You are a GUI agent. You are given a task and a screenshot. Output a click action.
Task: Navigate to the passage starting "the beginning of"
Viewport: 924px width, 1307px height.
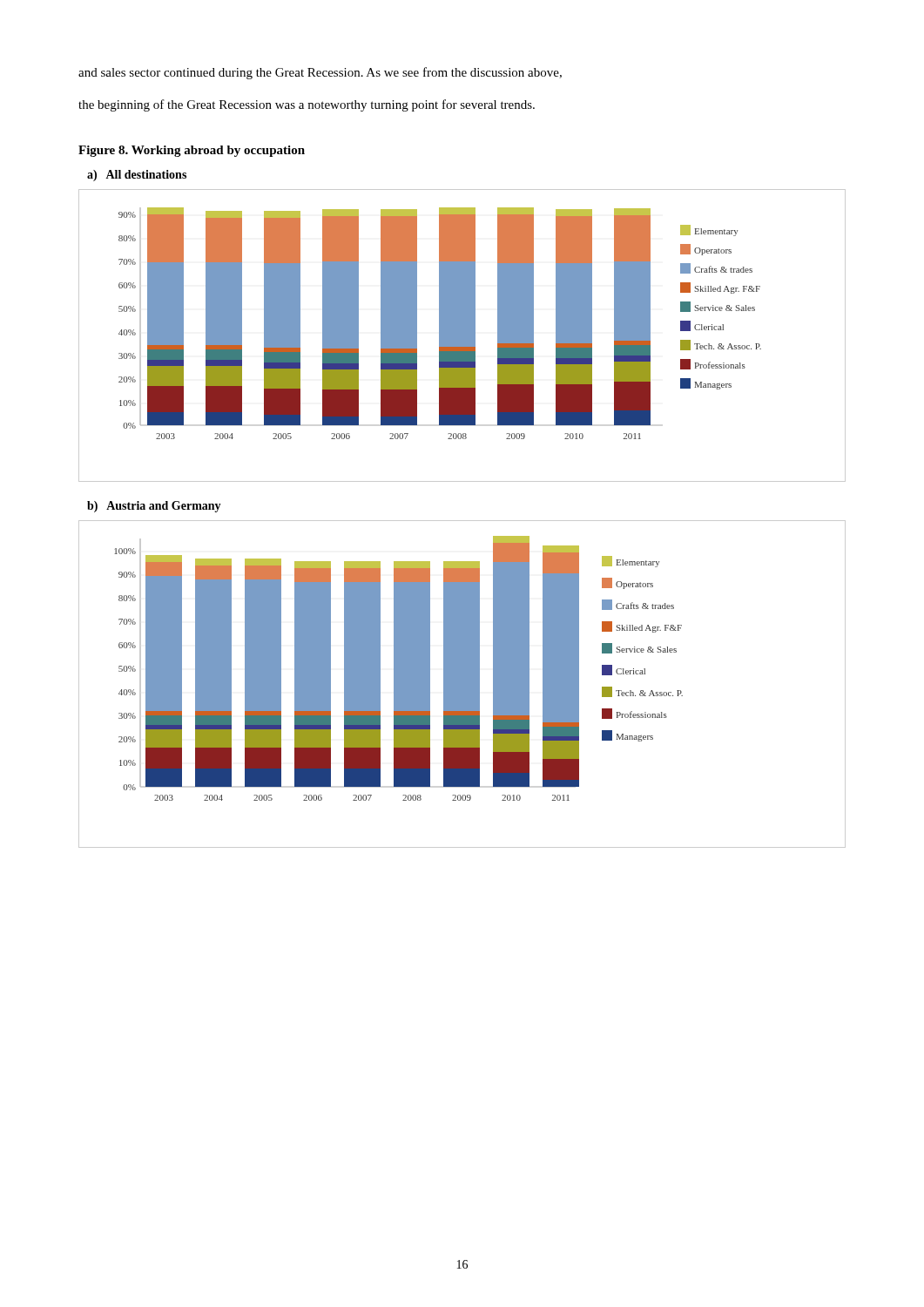coord(307,105)
